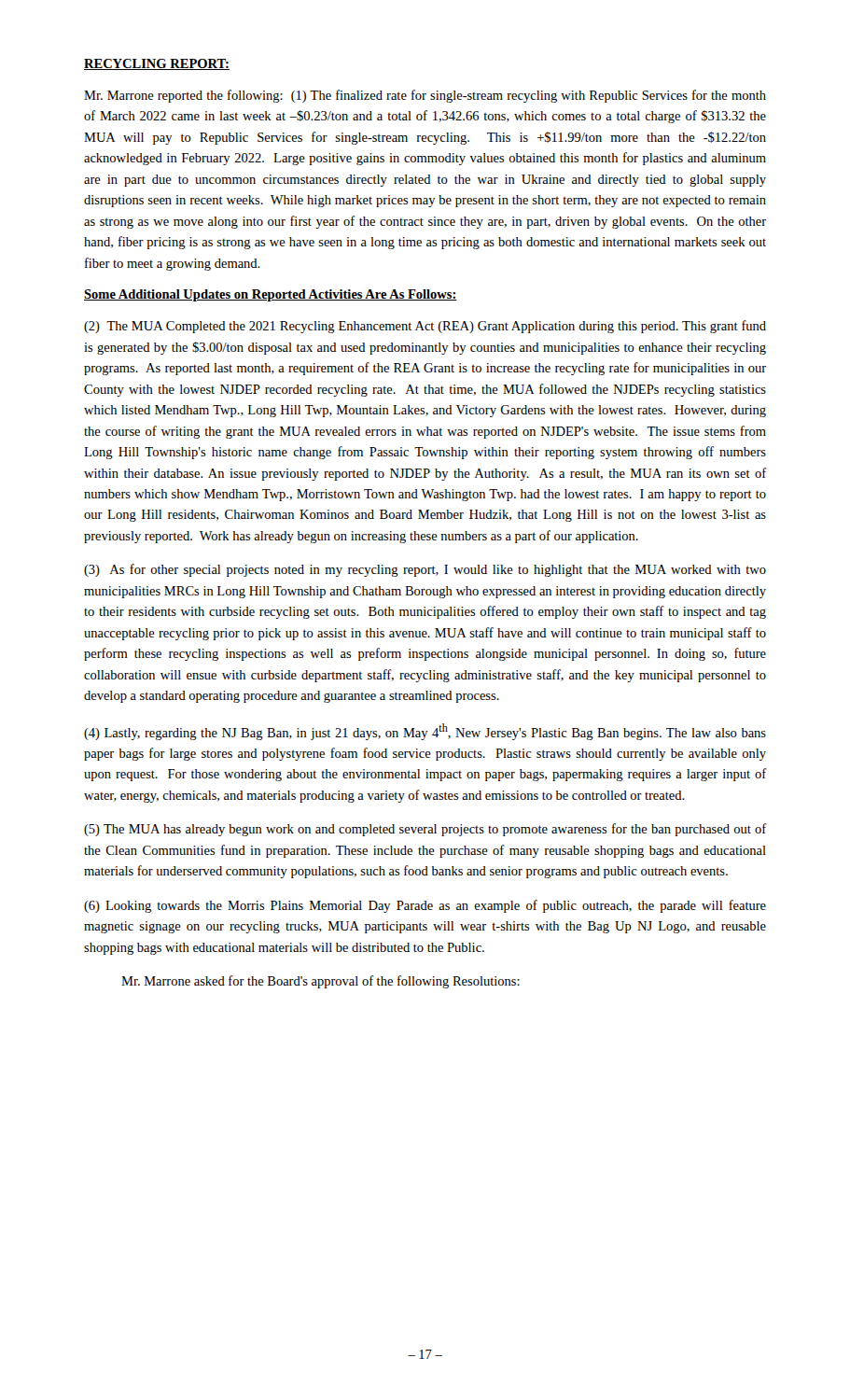
Task: Point to the text starting "(6) Looking towards the Morris"
Action: point(425,926)
